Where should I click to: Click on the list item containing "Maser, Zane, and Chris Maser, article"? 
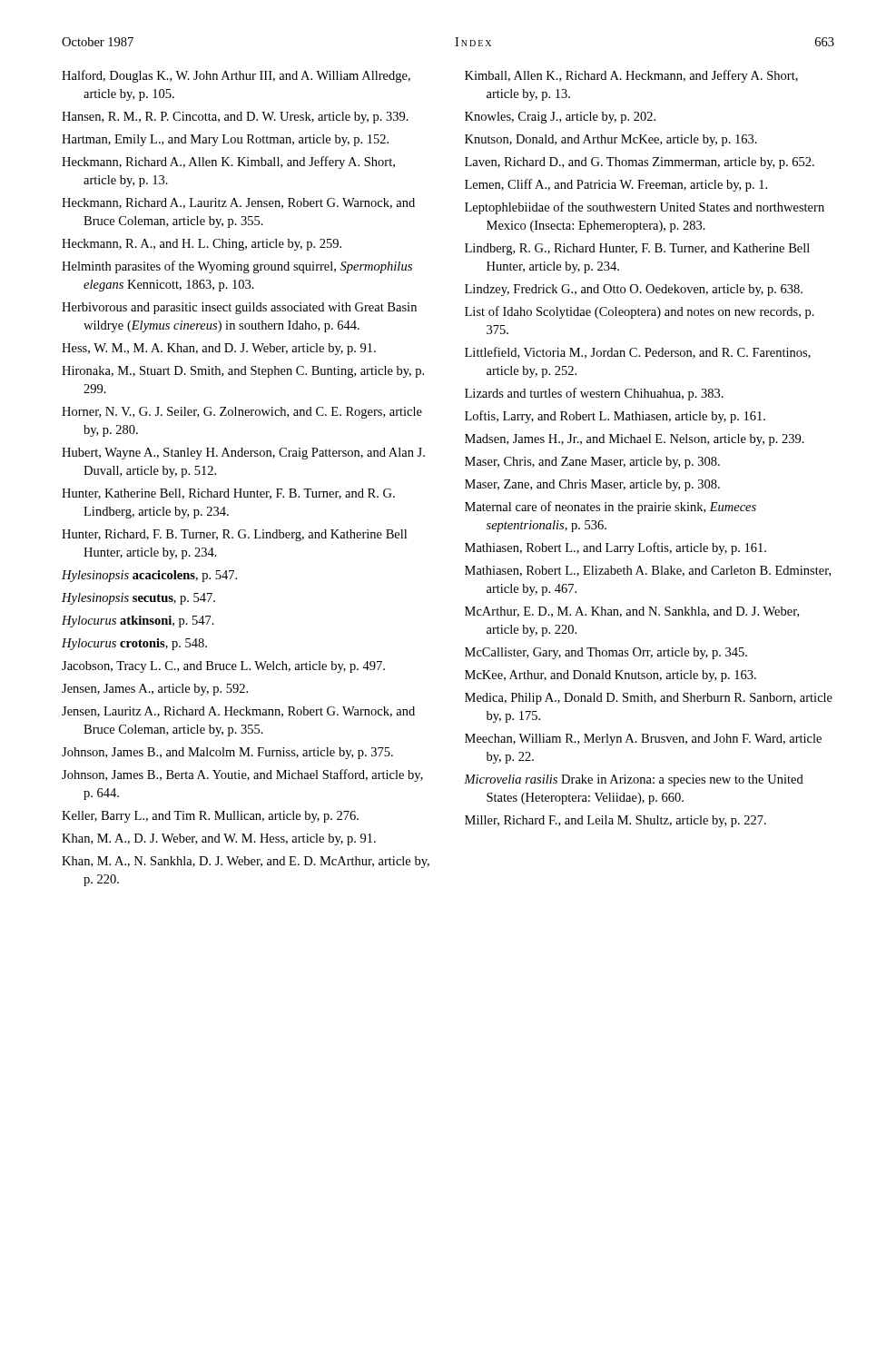592,484
